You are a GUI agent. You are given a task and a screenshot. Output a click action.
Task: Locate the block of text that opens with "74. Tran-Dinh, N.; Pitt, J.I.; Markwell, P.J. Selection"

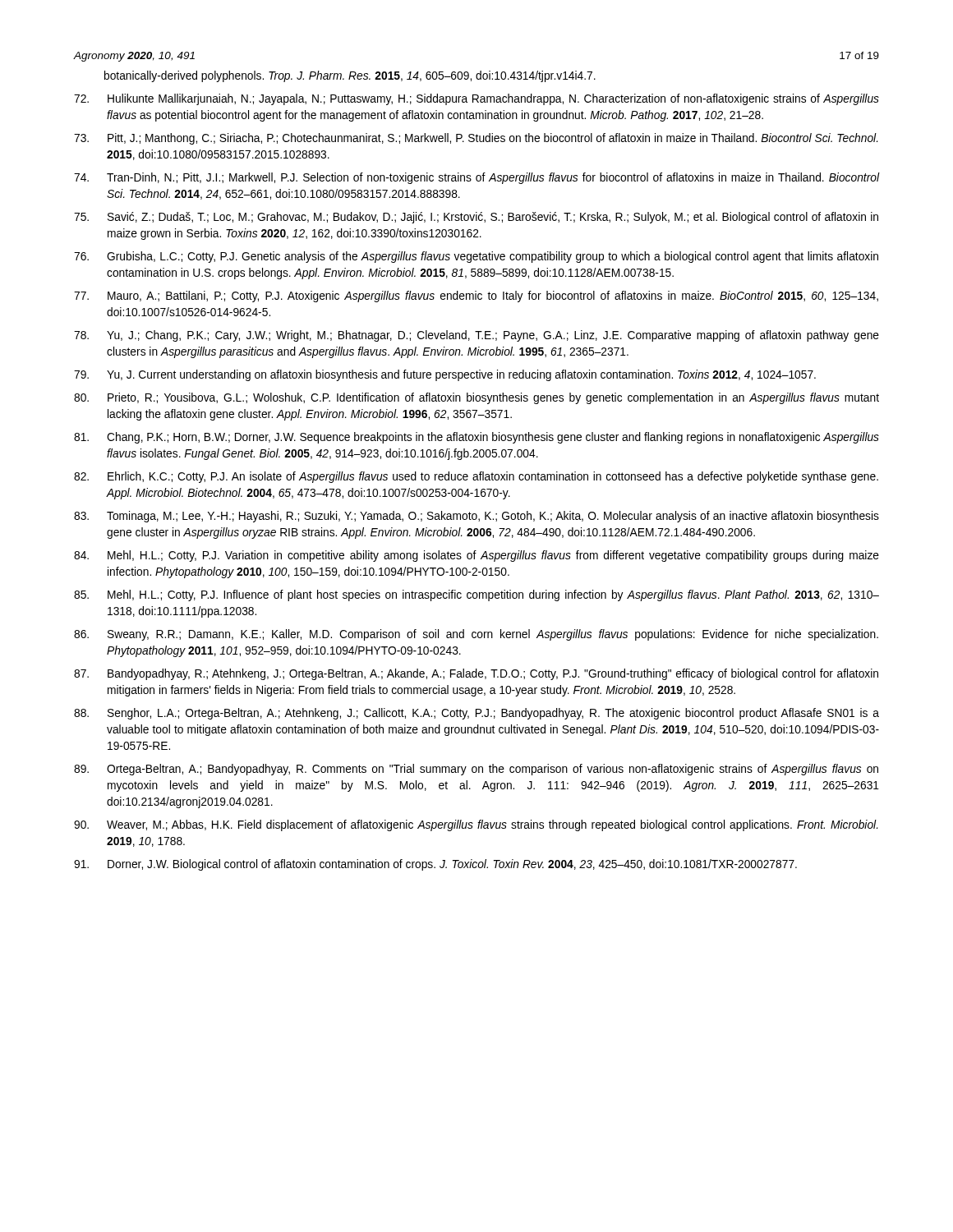[x=476, y=186]
